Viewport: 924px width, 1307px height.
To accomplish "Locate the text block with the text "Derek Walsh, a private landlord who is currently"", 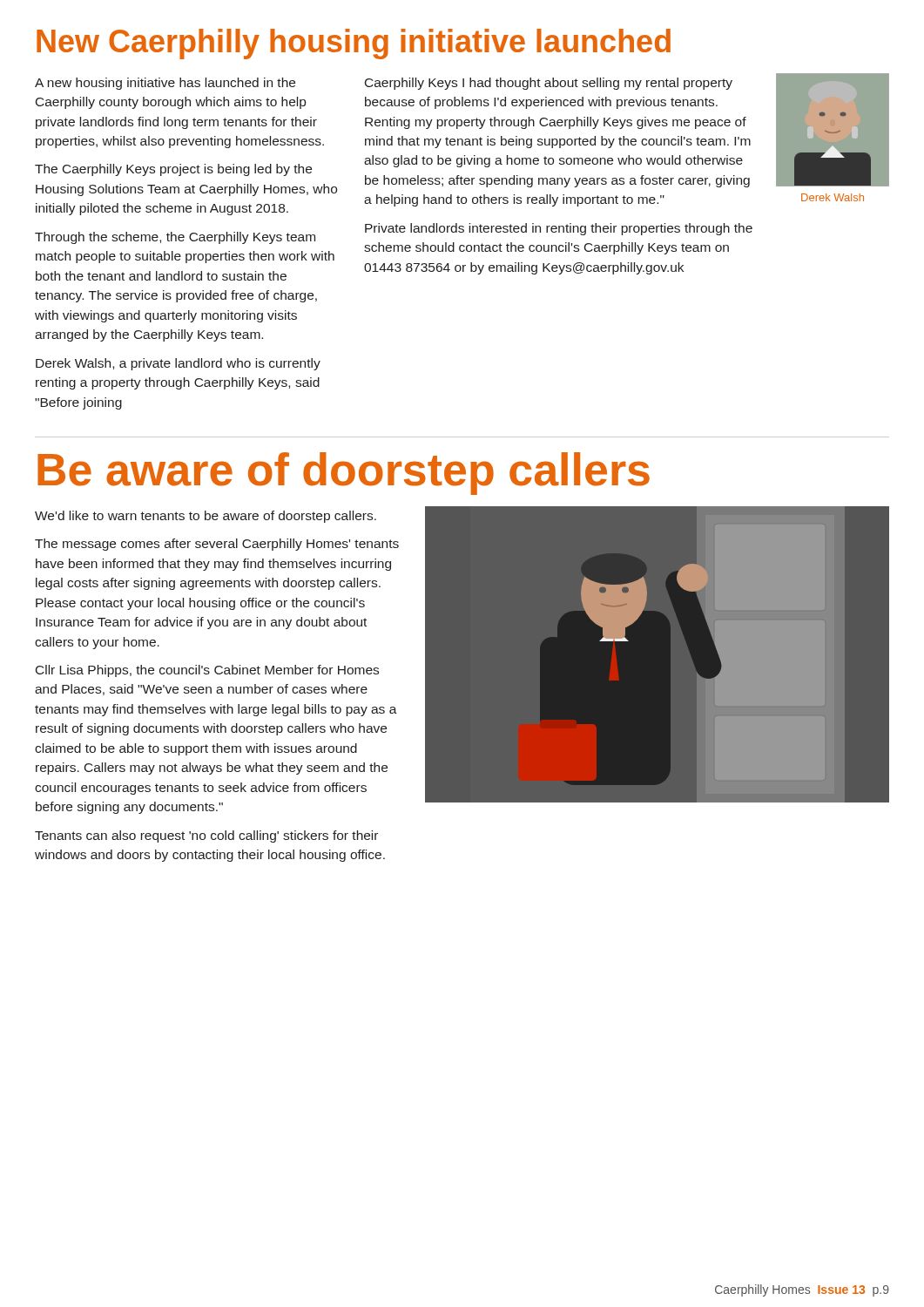I will tap(187, 383).
